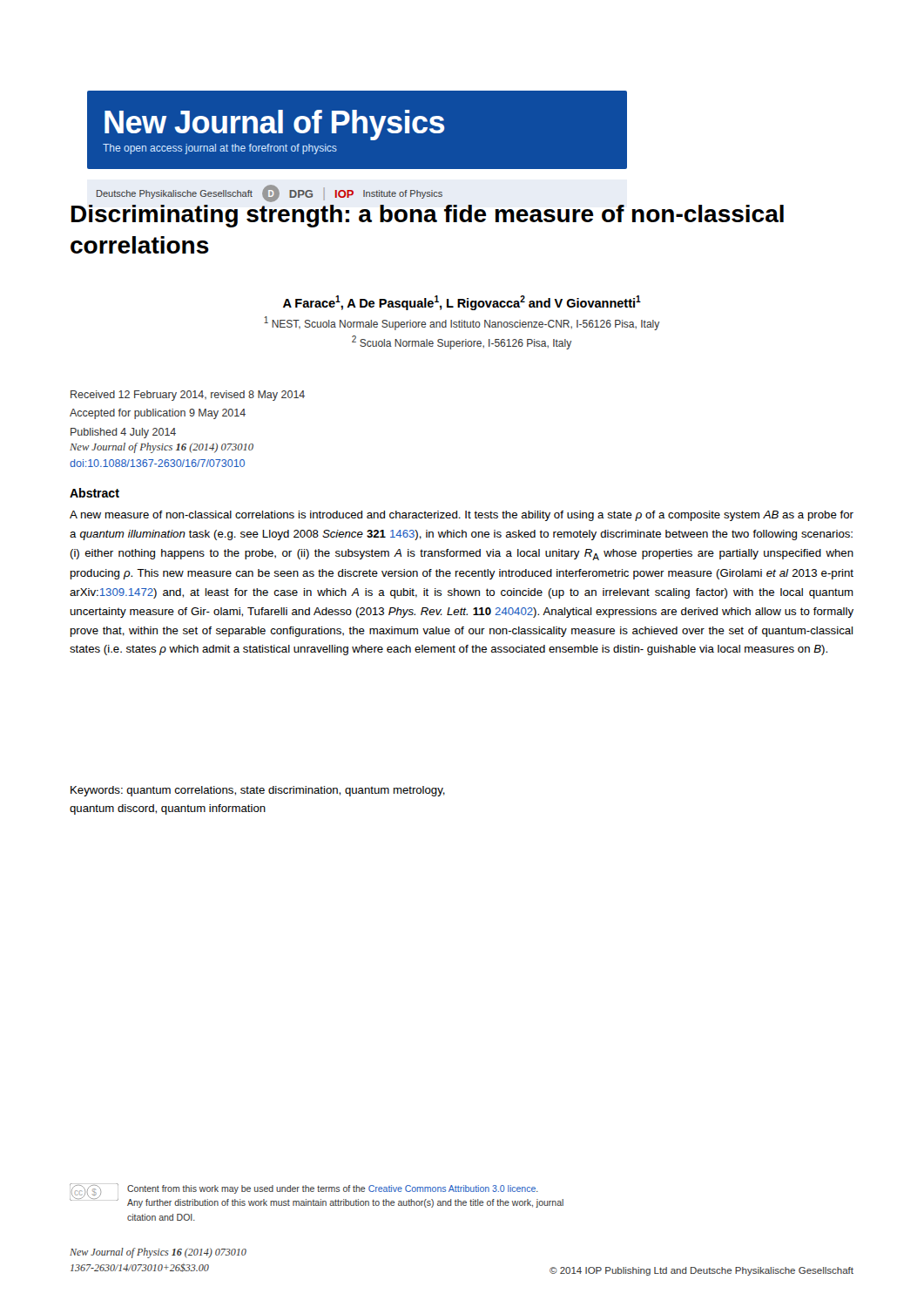924x1307 pixels.
Task: Where is the title that starts "Discriminating strength: a bona"?
Action: [x=462, y=230]
